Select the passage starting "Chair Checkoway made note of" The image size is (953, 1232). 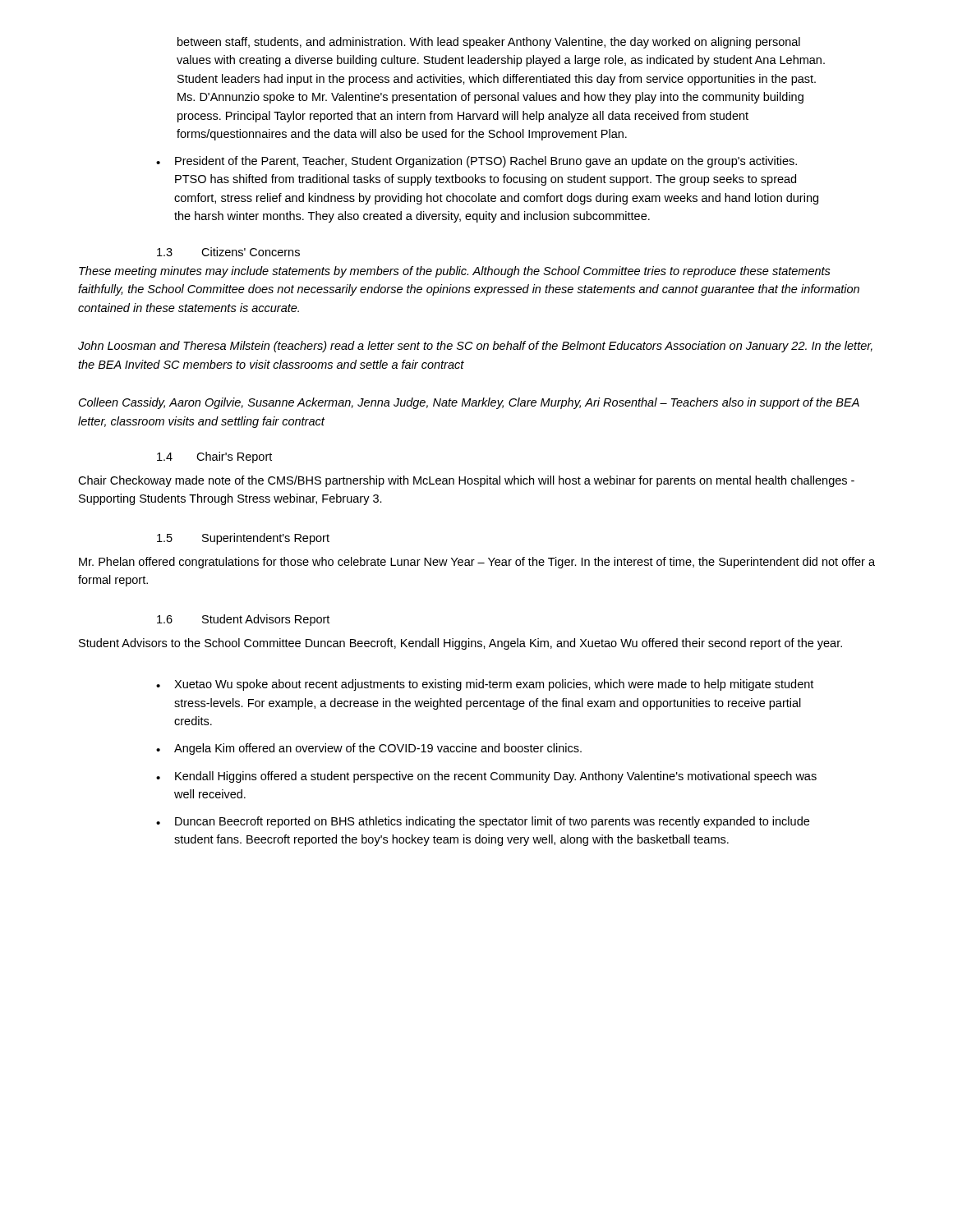coord(466,490)
